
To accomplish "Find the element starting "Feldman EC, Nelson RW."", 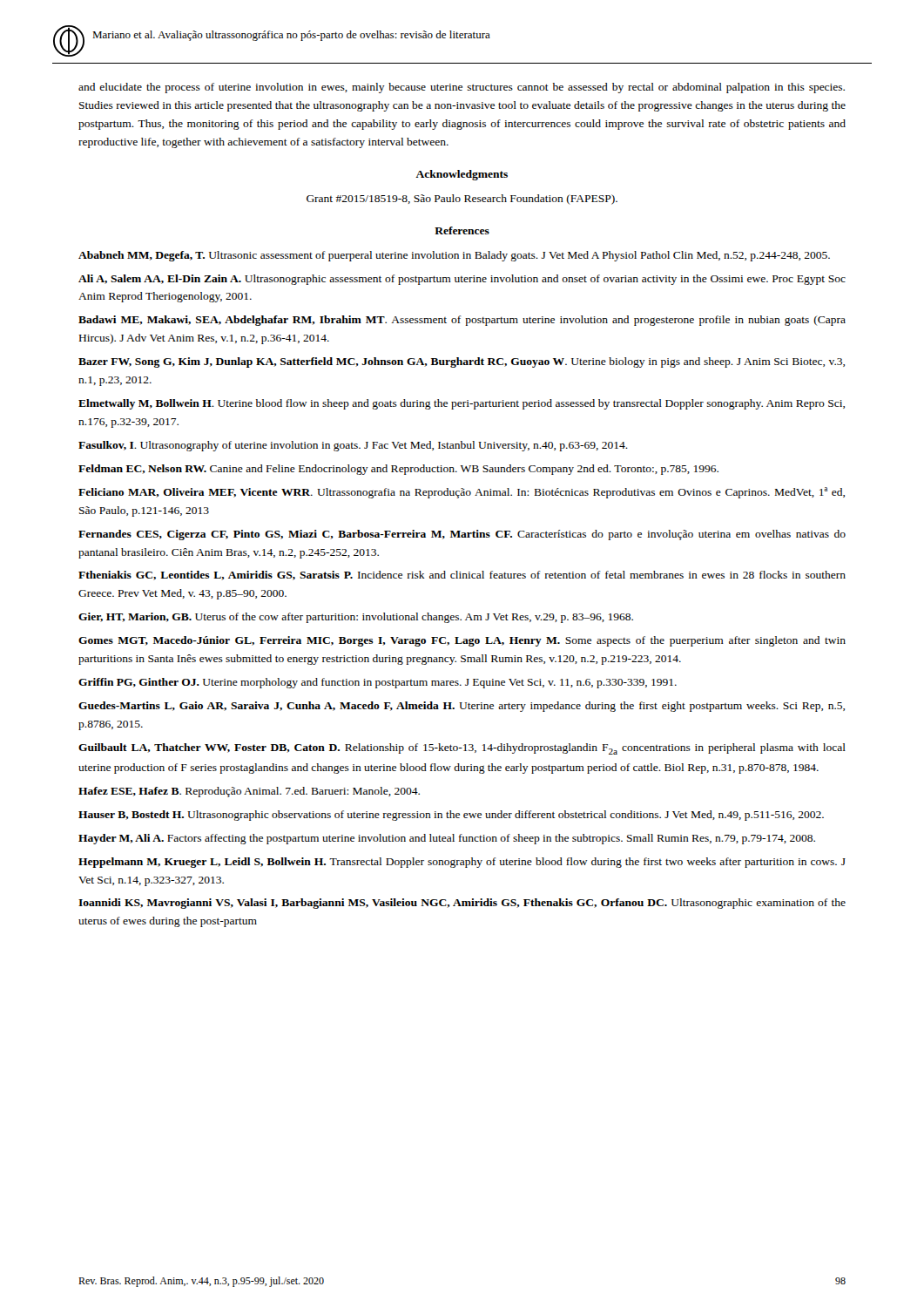I will (399, 468).
